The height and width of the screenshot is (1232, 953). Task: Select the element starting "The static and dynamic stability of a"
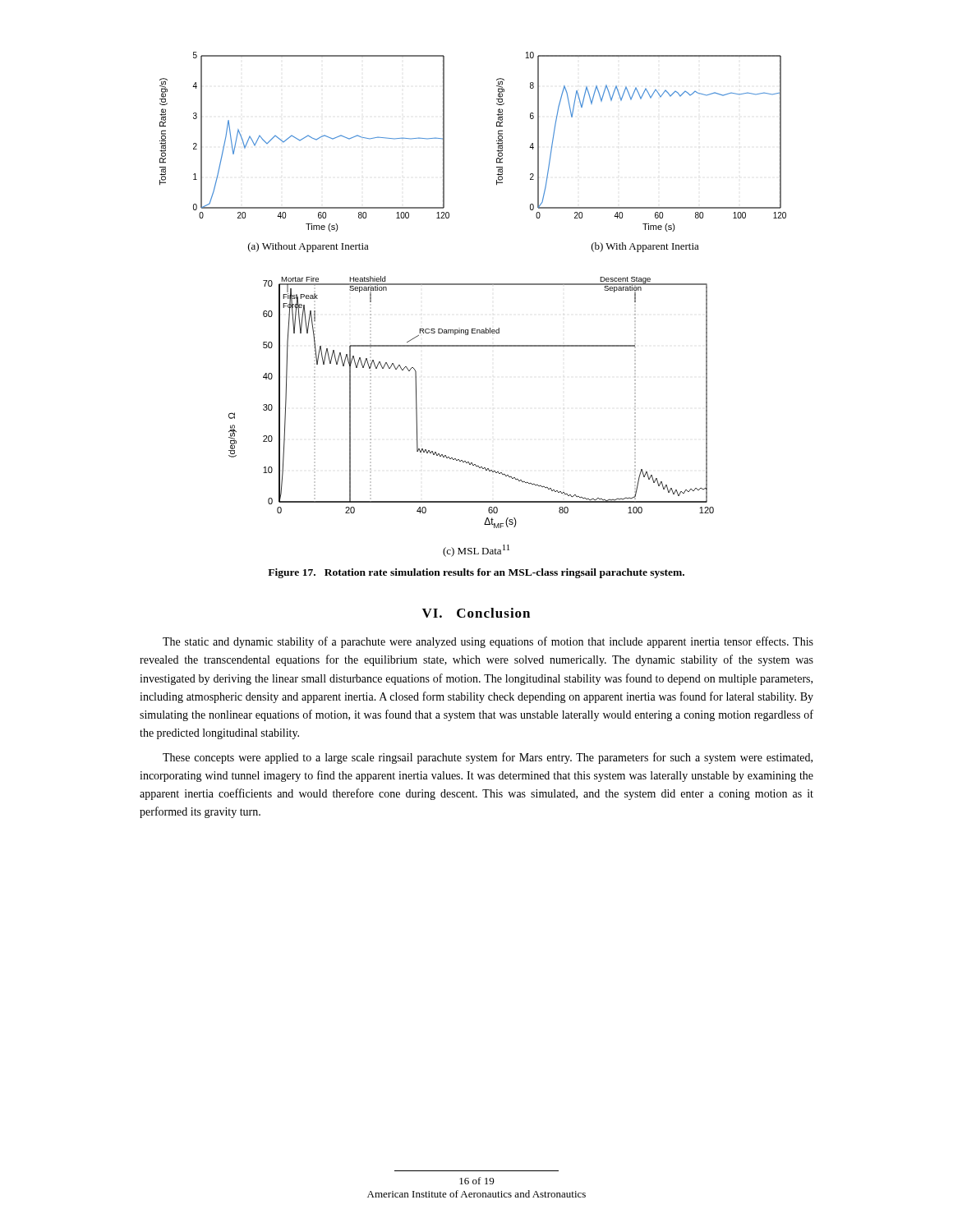pyautogui.click(x=476, y=688)
